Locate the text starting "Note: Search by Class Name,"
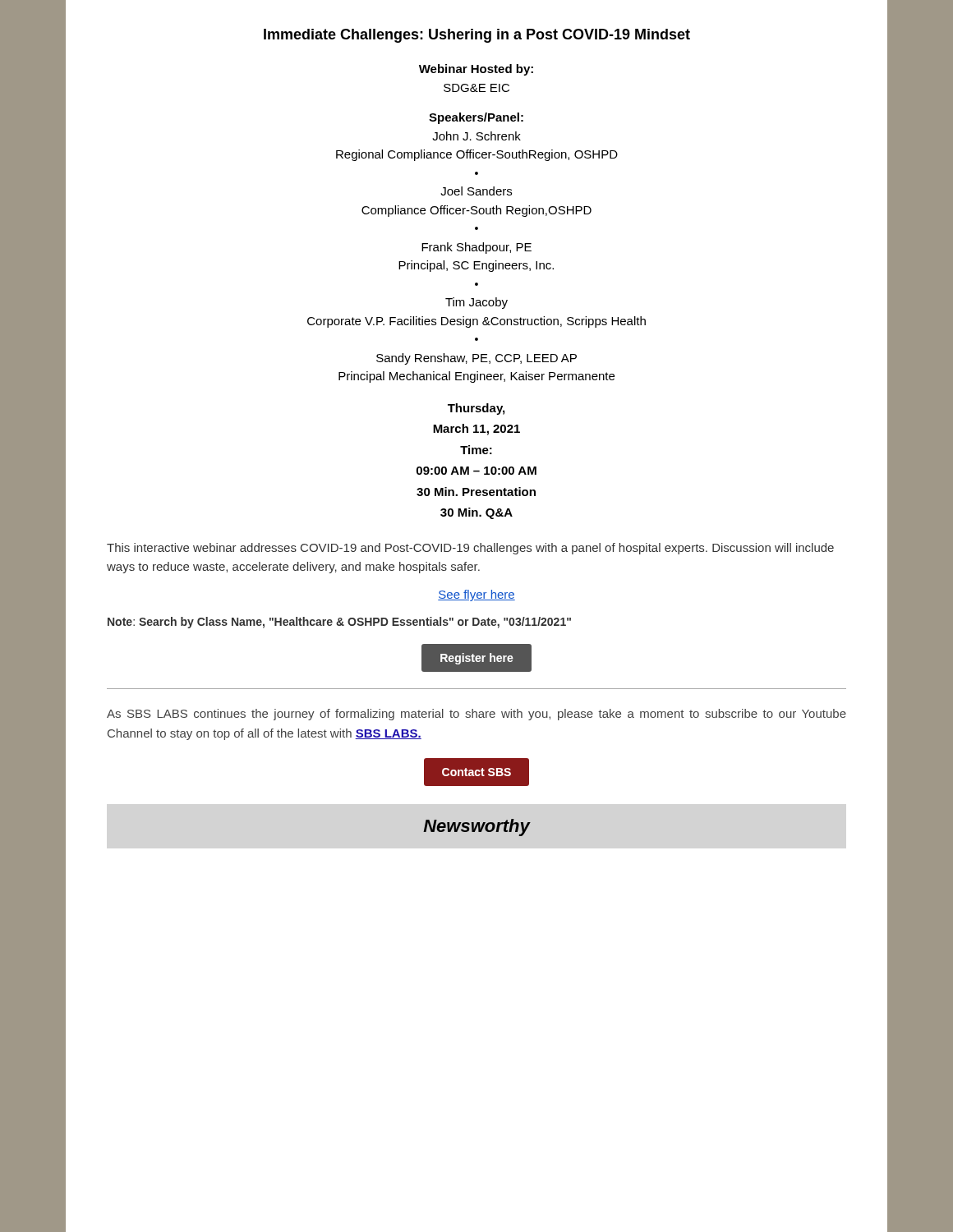Image resolution: width=953 pixels, height=1232 pixels. [x=339, y=622]
